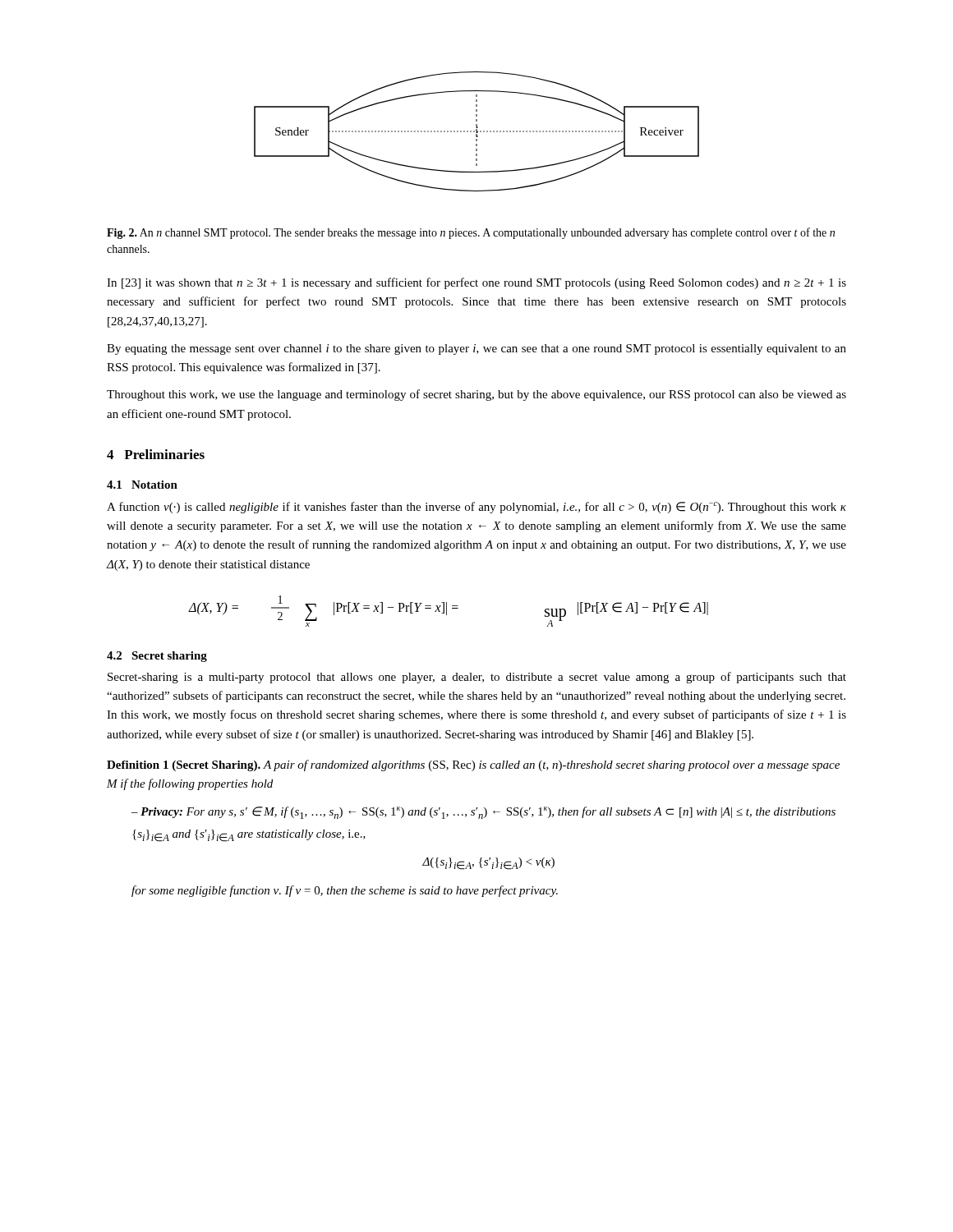Locate the illustration
Viewport: 953px width, 1232px height.
(x=476, y=133)
